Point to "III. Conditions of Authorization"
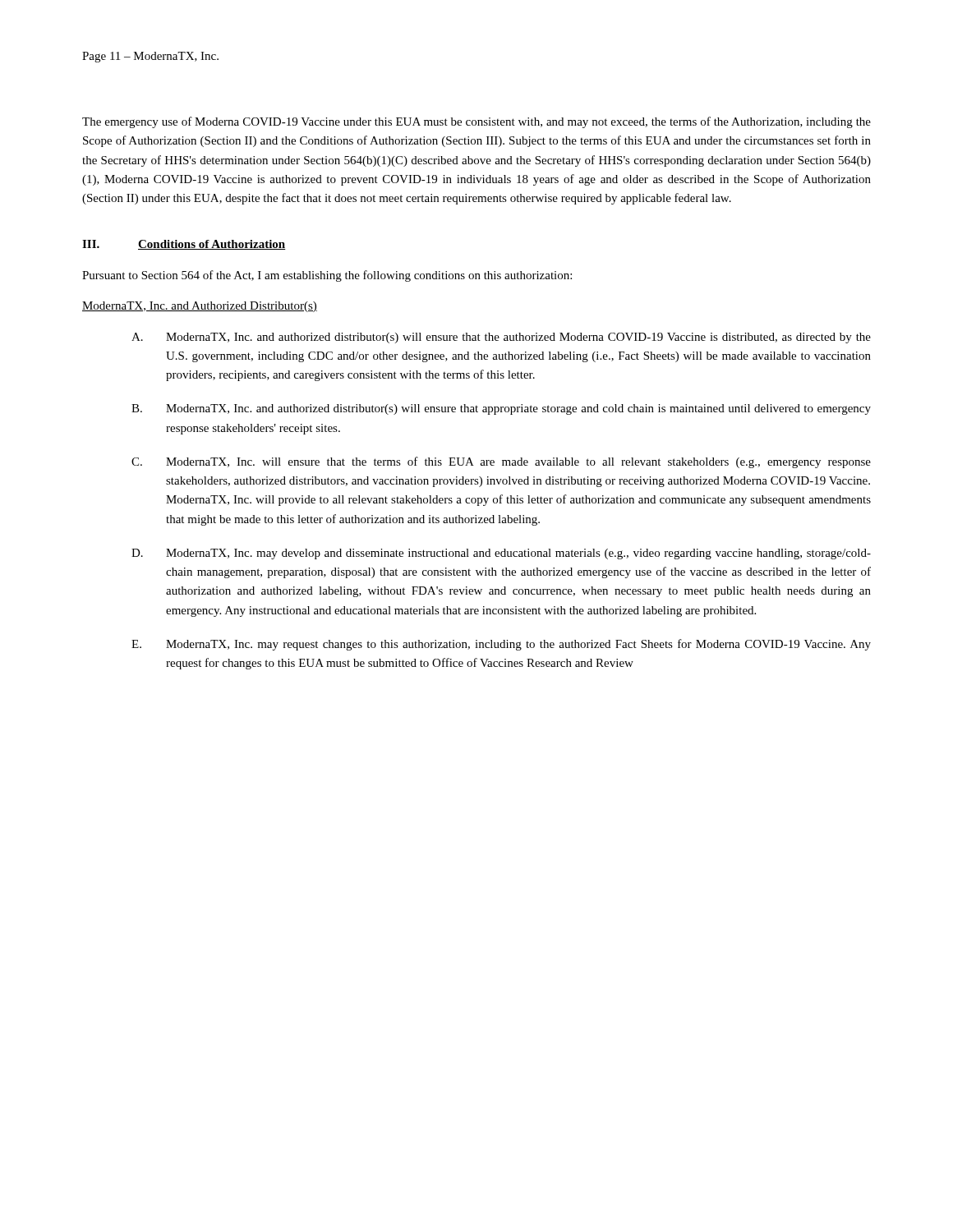The width and height of the screenshot is (953, 1232). [184, 245]
